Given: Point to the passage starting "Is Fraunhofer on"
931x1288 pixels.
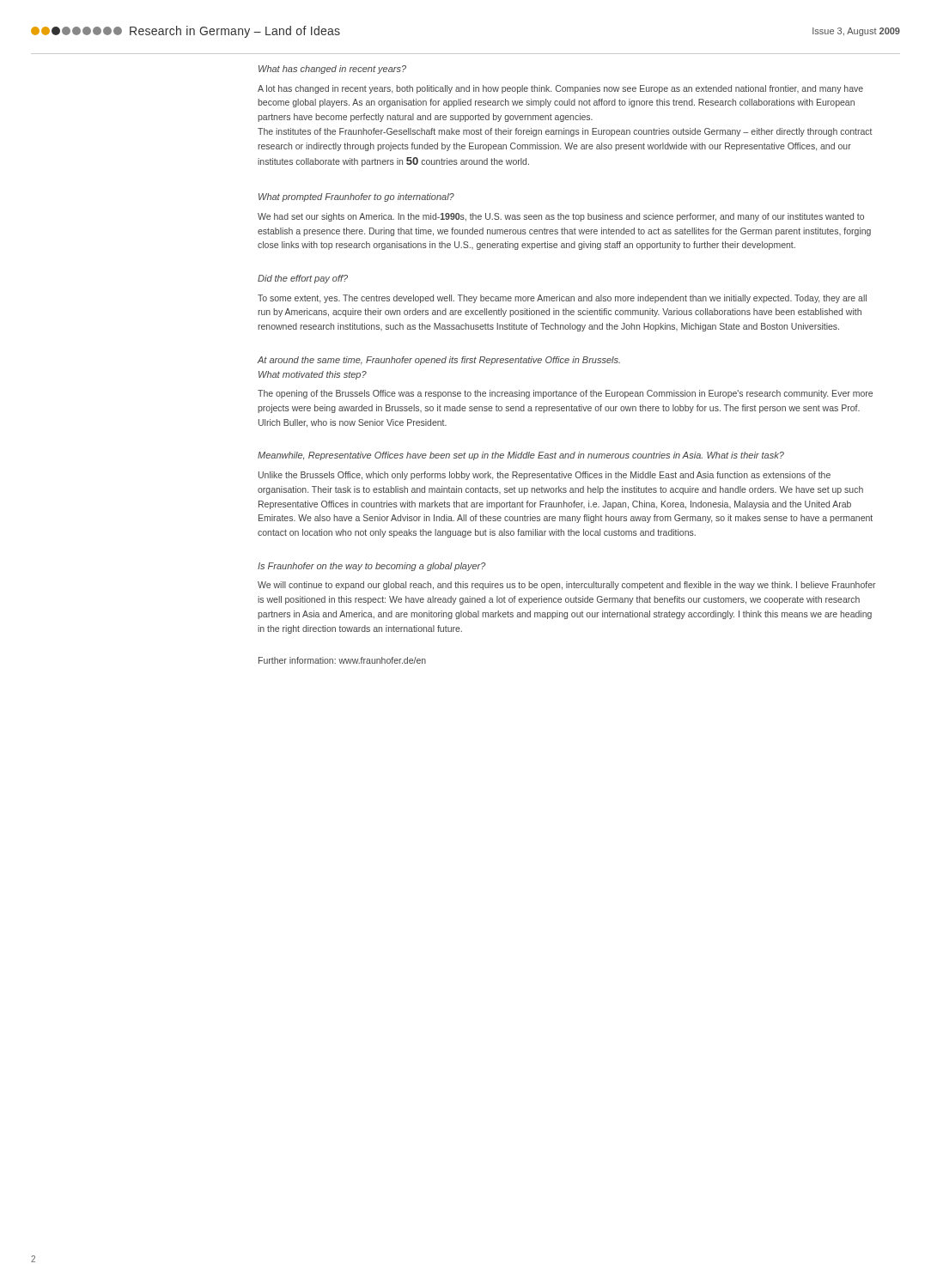Looking at the screenshot, I should click(x=372, y=566).
